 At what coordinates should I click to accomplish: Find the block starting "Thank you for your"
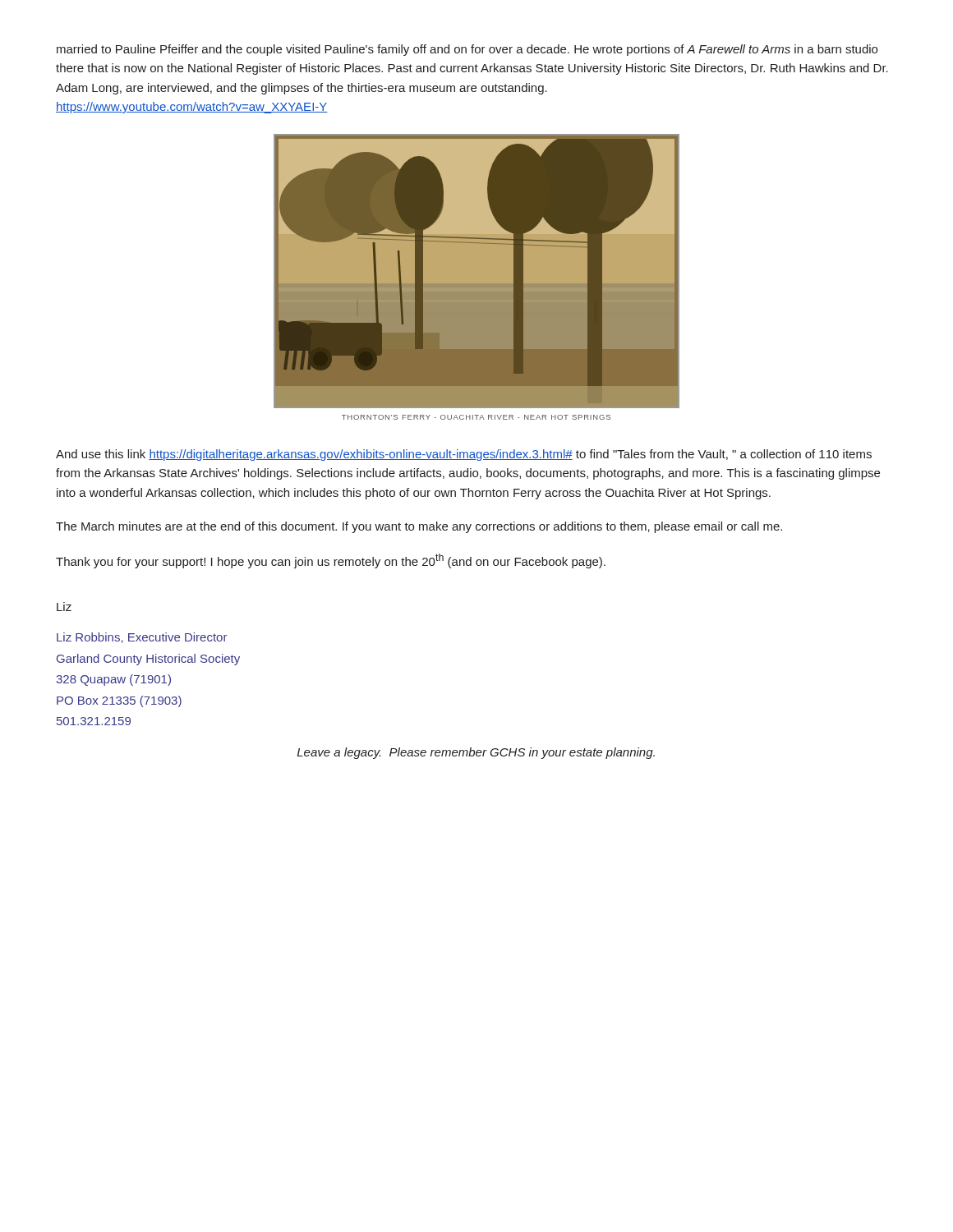coord(331,560)
